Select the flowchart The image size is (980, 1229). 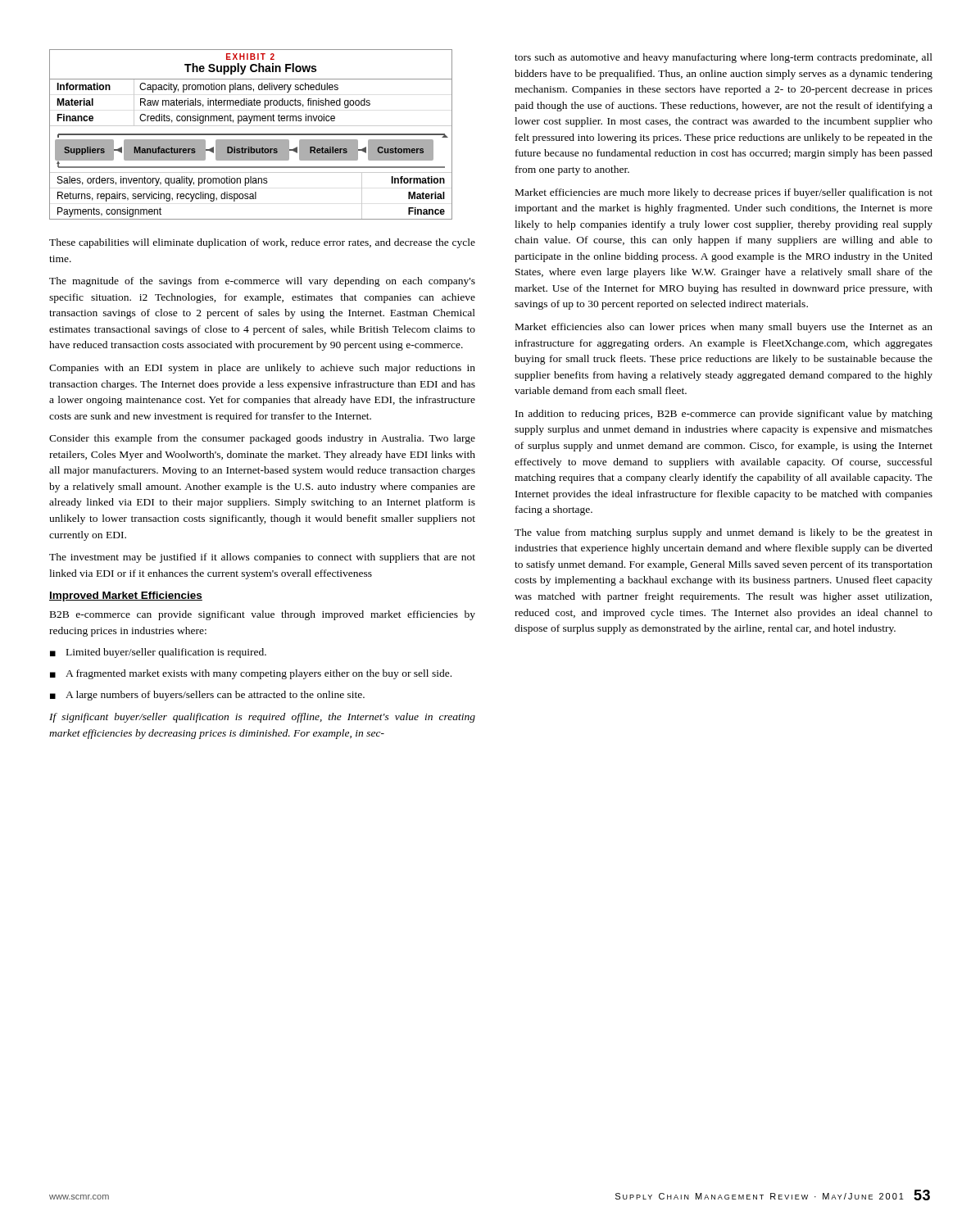click(262, 134)
